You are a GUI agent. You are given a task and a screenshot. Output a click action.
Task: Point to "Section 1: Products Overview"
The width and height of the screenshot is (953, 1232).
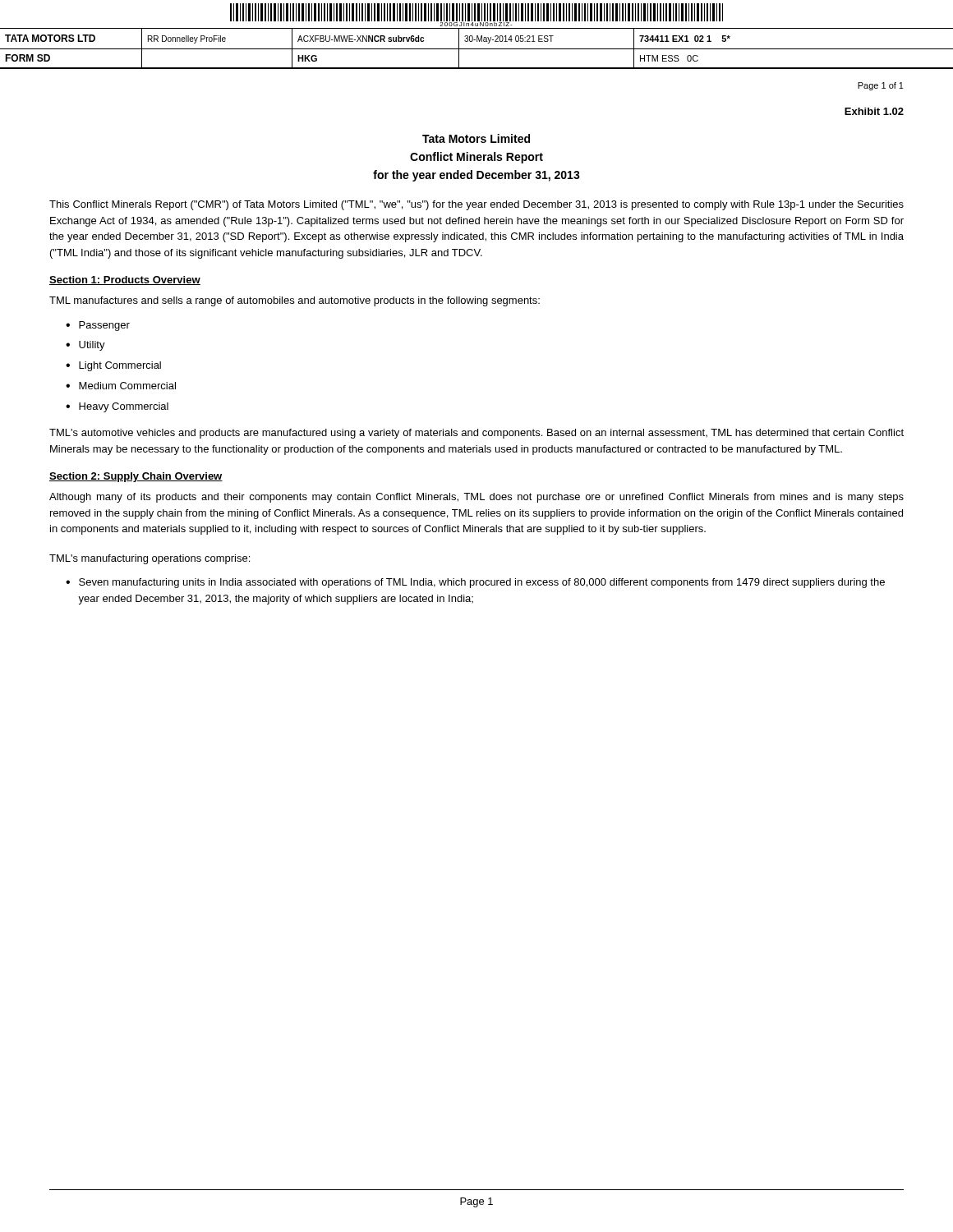coord(125,280)
